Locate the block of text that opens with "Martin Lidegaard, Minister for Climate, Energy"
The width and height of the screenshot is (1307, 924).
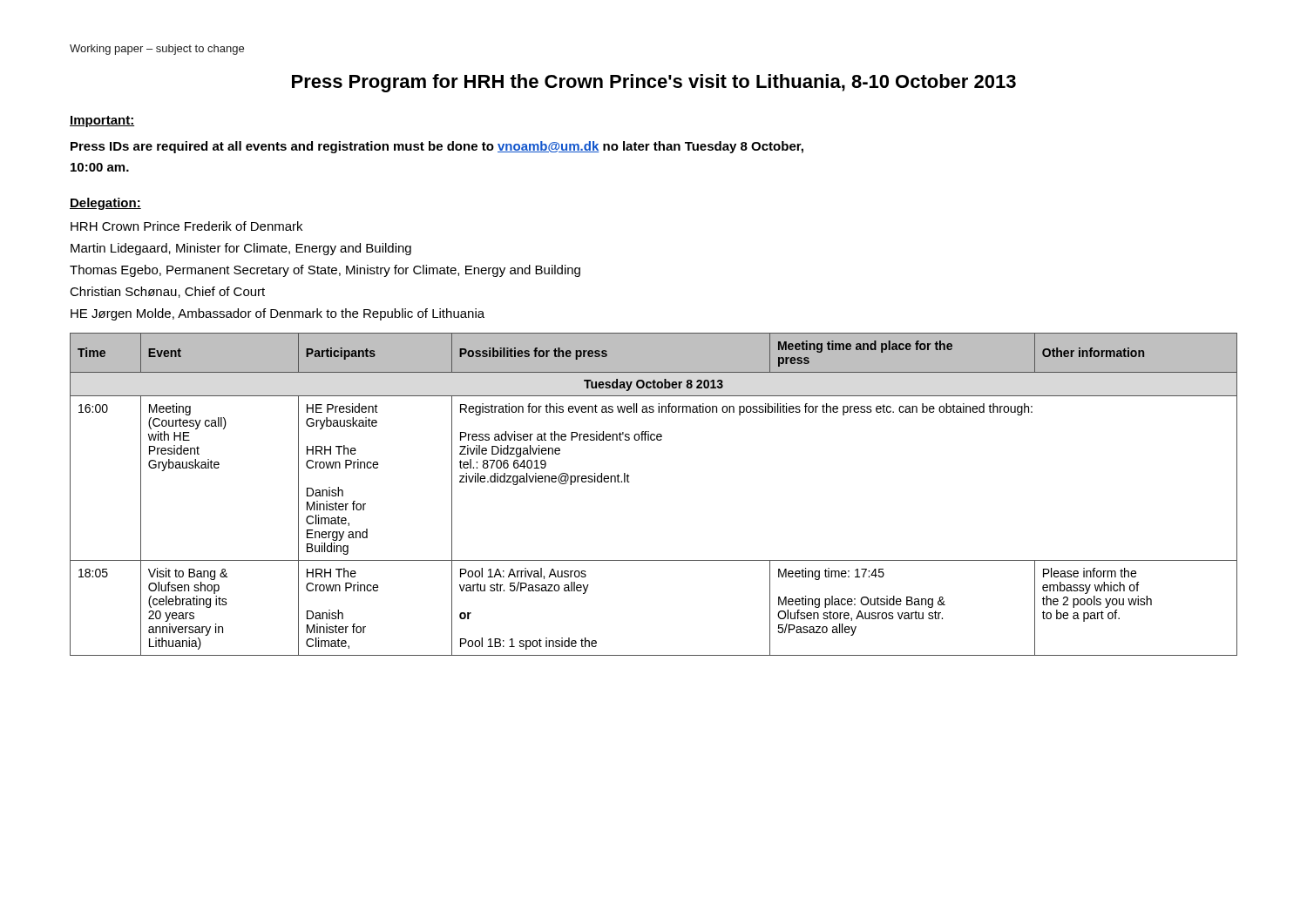tap(241, 248)
